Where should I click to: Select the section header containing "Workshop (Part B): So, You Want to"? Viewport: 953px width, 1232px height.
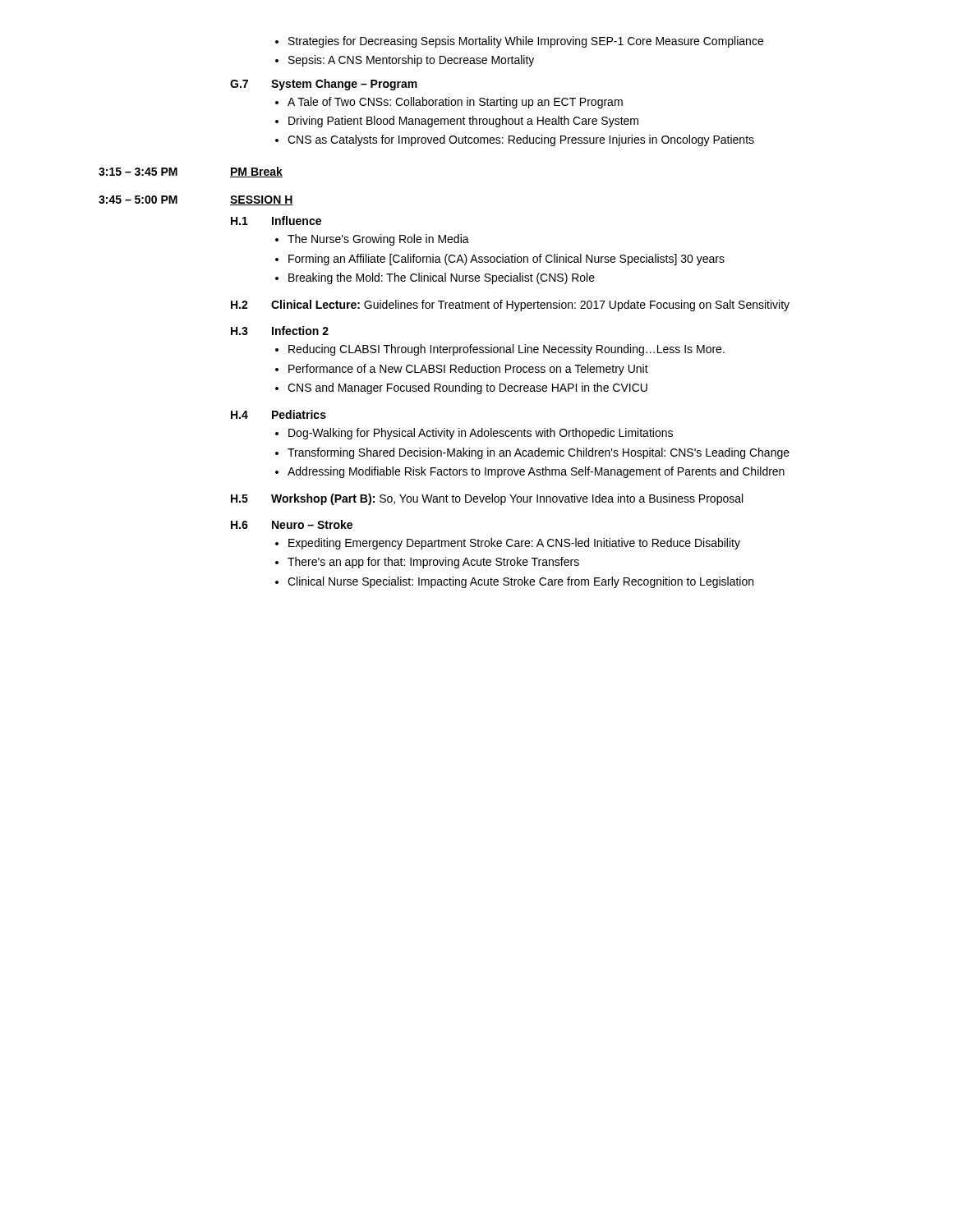[579, 499]
